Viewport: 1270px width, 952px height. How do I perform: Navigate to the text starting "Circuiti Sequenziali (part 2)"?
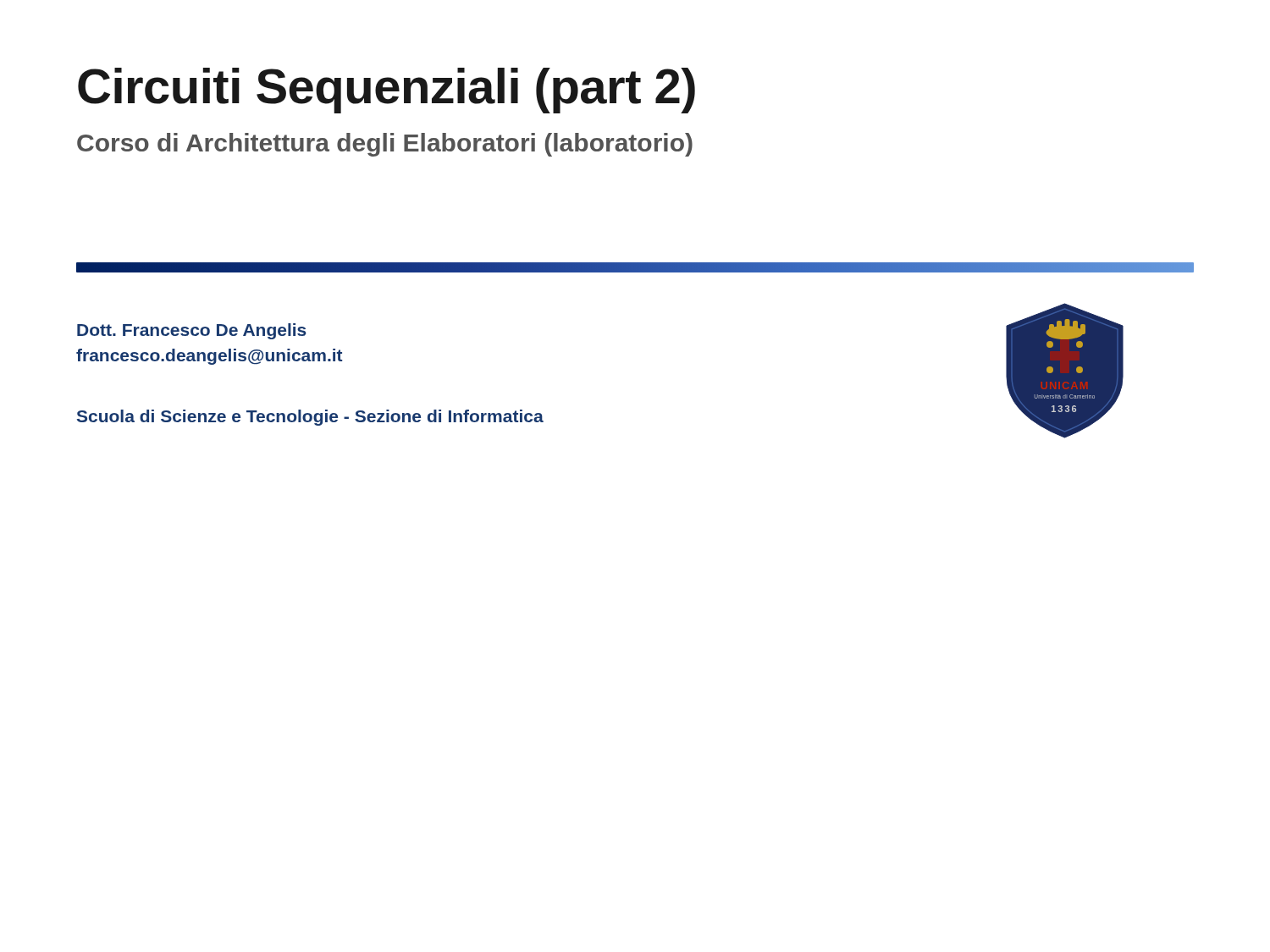[x=387, y=86]
